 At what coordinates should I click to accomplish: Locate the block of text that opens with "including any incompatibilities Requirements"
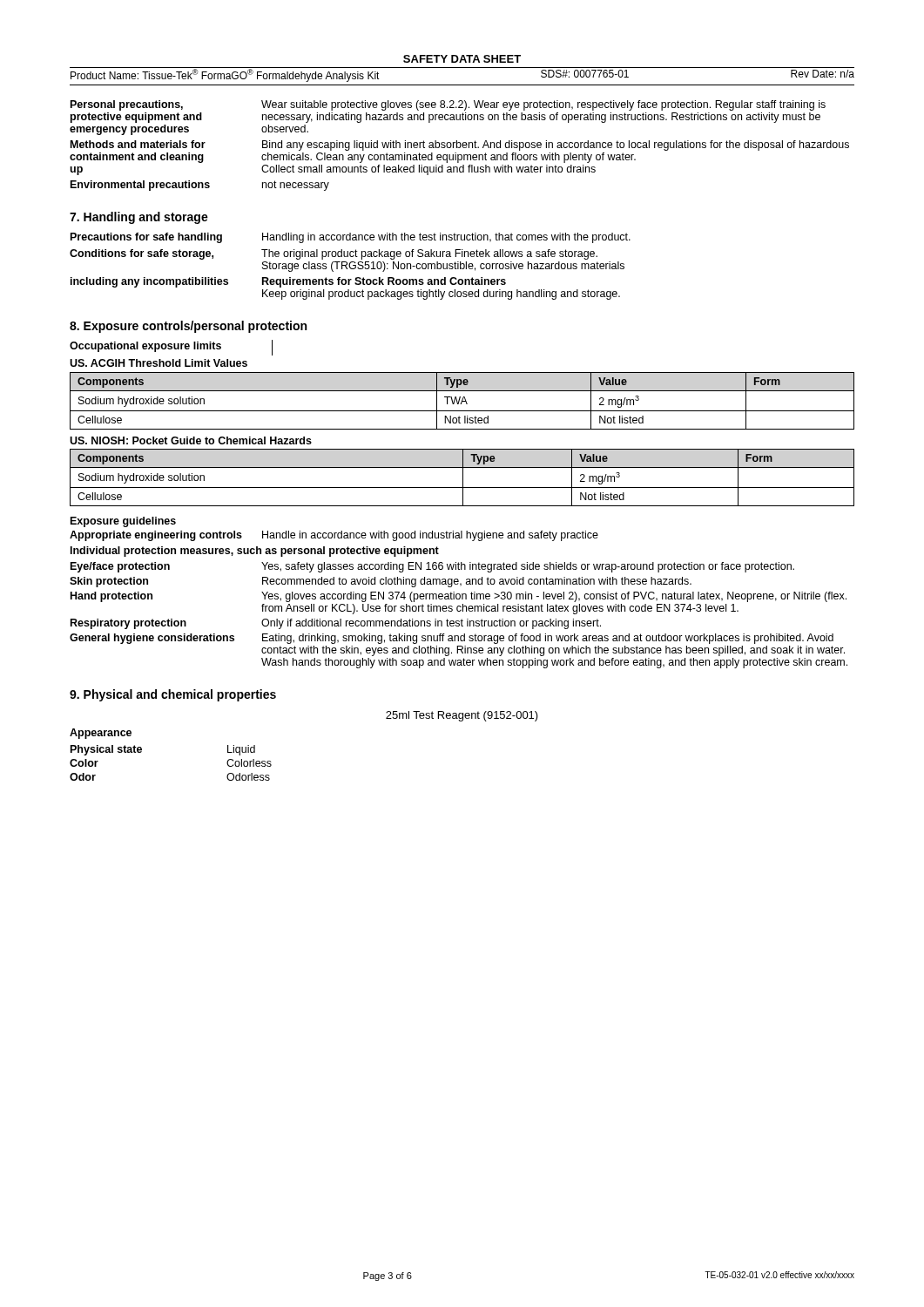(462, 288)
